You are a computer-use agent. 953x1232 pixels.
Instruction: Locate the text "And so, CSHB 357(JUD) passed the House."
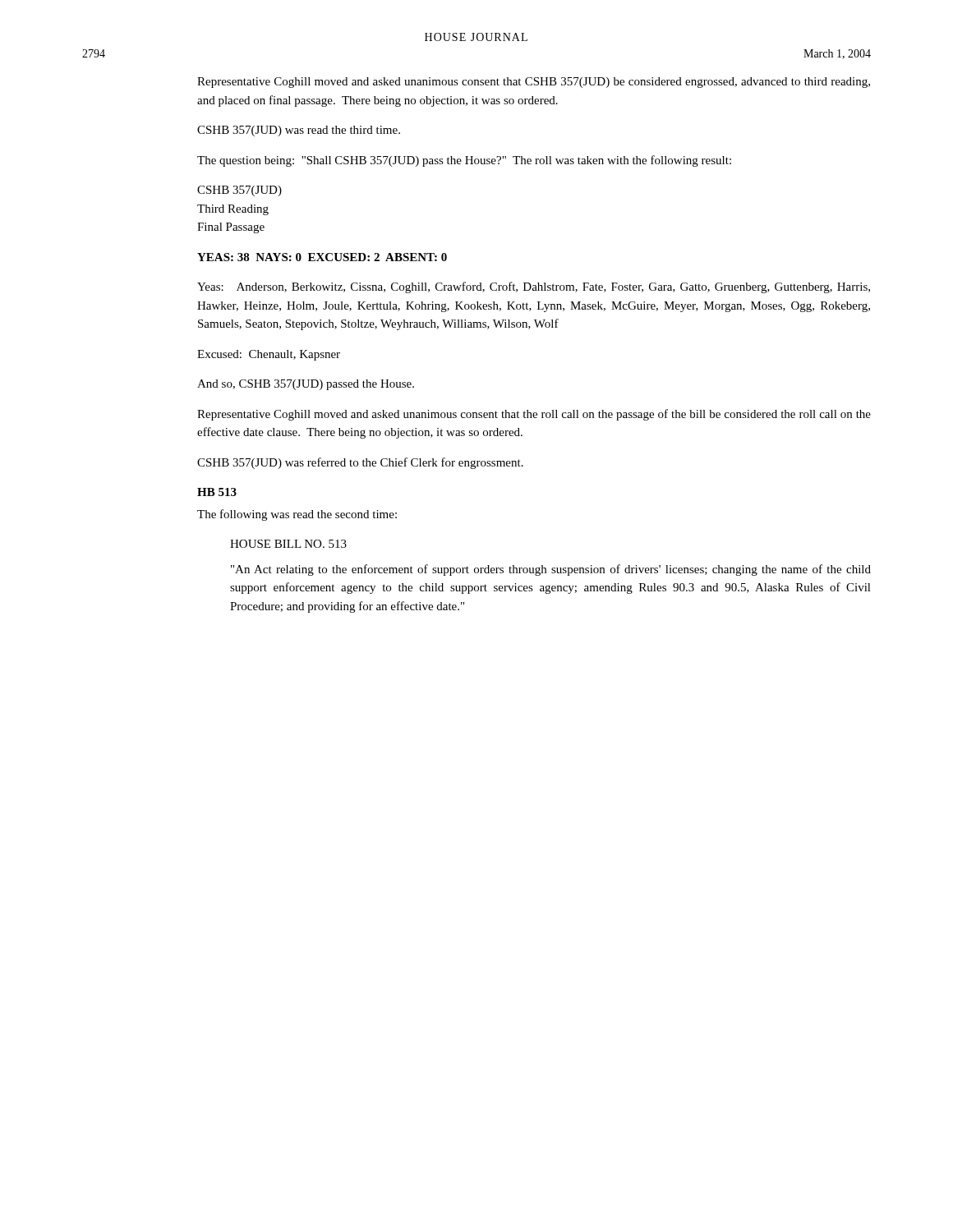click(306, 385)
